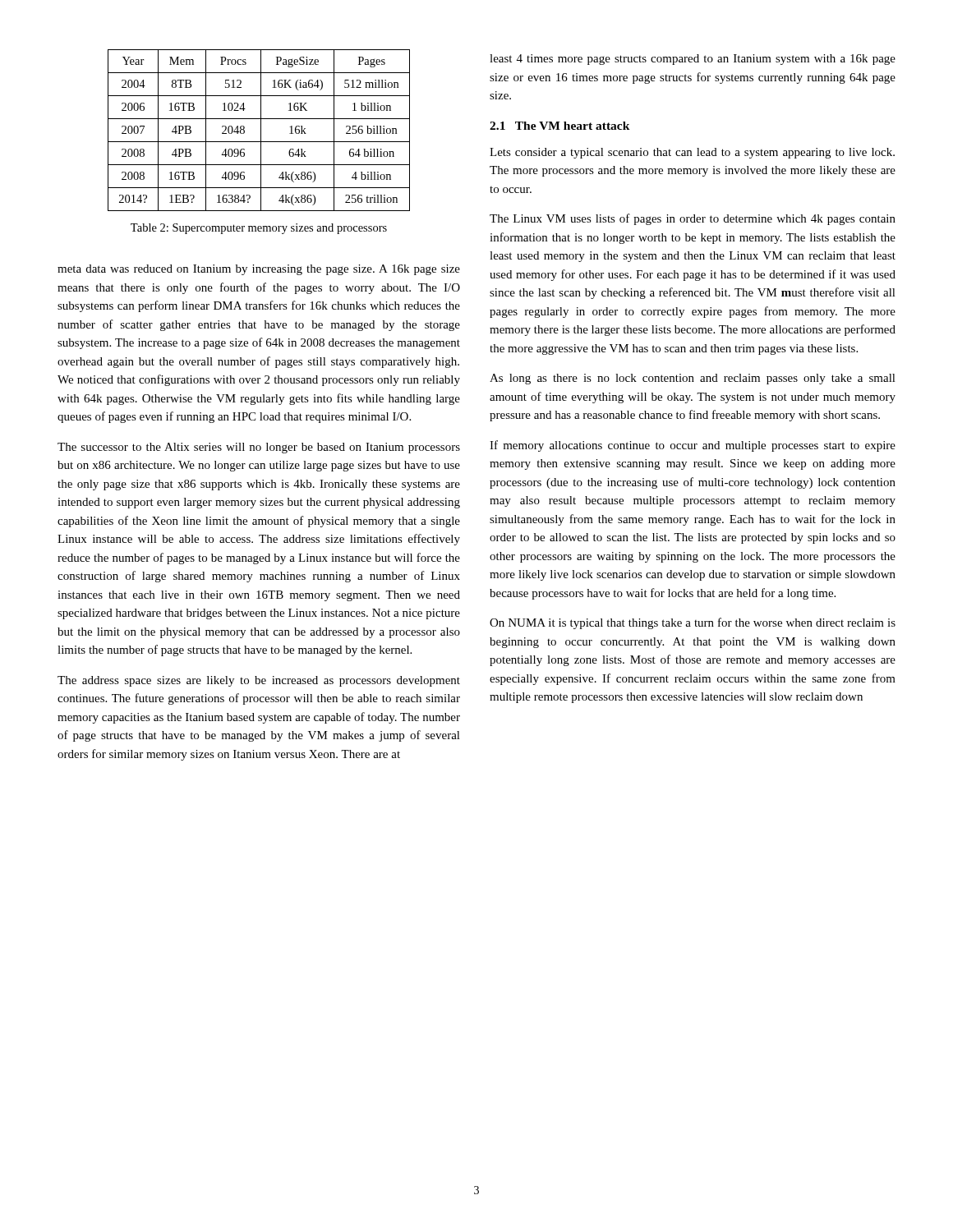Screen dimensions: 1232x953
Task: Locate the section header
Action: (x=560, y=125)
